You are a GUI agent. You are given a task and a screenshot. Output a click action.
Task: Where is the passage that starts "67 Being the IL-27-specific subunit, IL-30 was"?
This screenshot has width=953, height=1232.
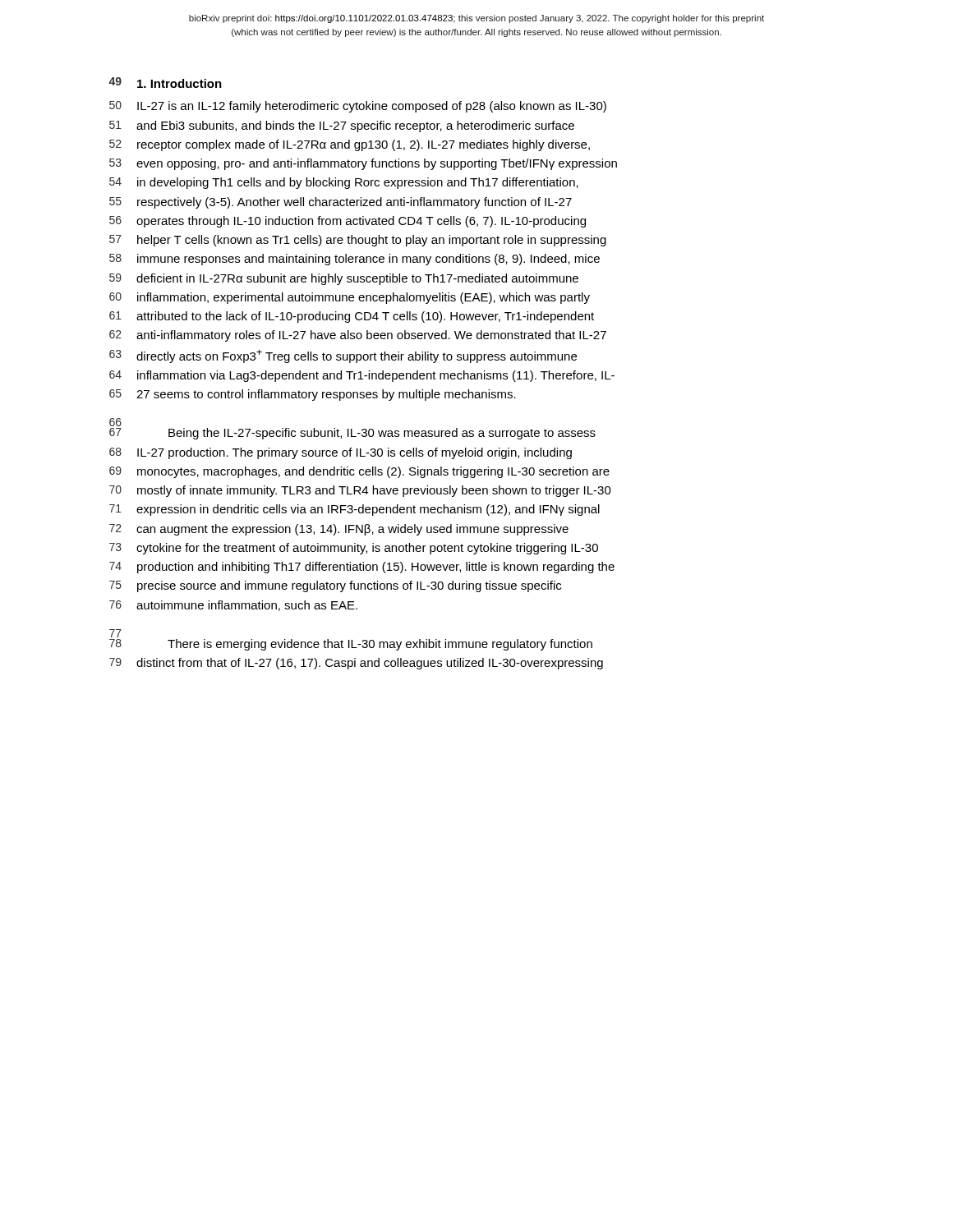click(x=476, y=519)
